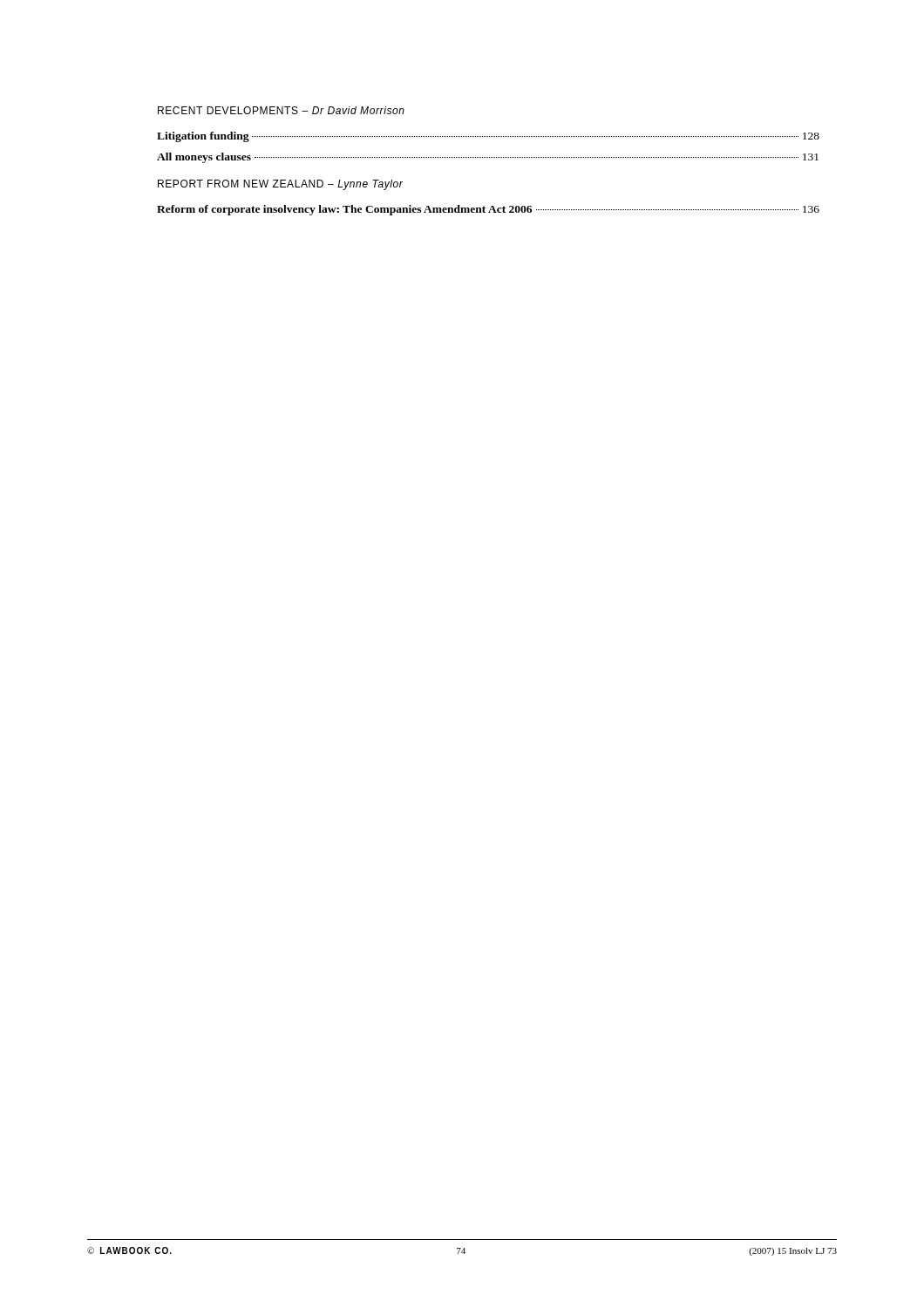Click on the list item that reads "Reform of corporate insolvency law: The Companies Amendment"
924x1308 pixels.
point(488,209)
